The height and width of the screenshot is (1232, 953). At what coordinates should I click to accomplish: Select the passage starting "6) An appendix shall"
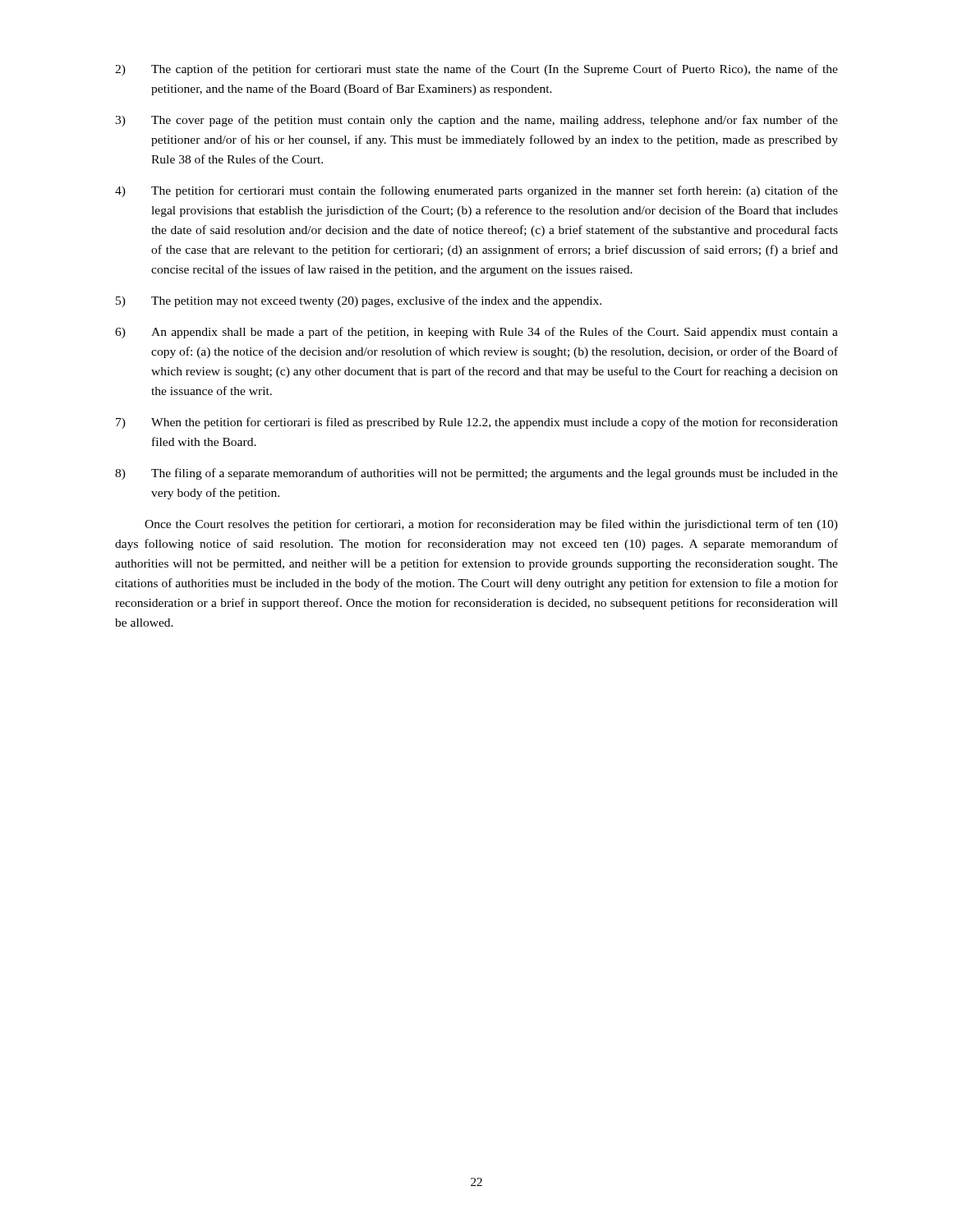[x=476, y=362]
